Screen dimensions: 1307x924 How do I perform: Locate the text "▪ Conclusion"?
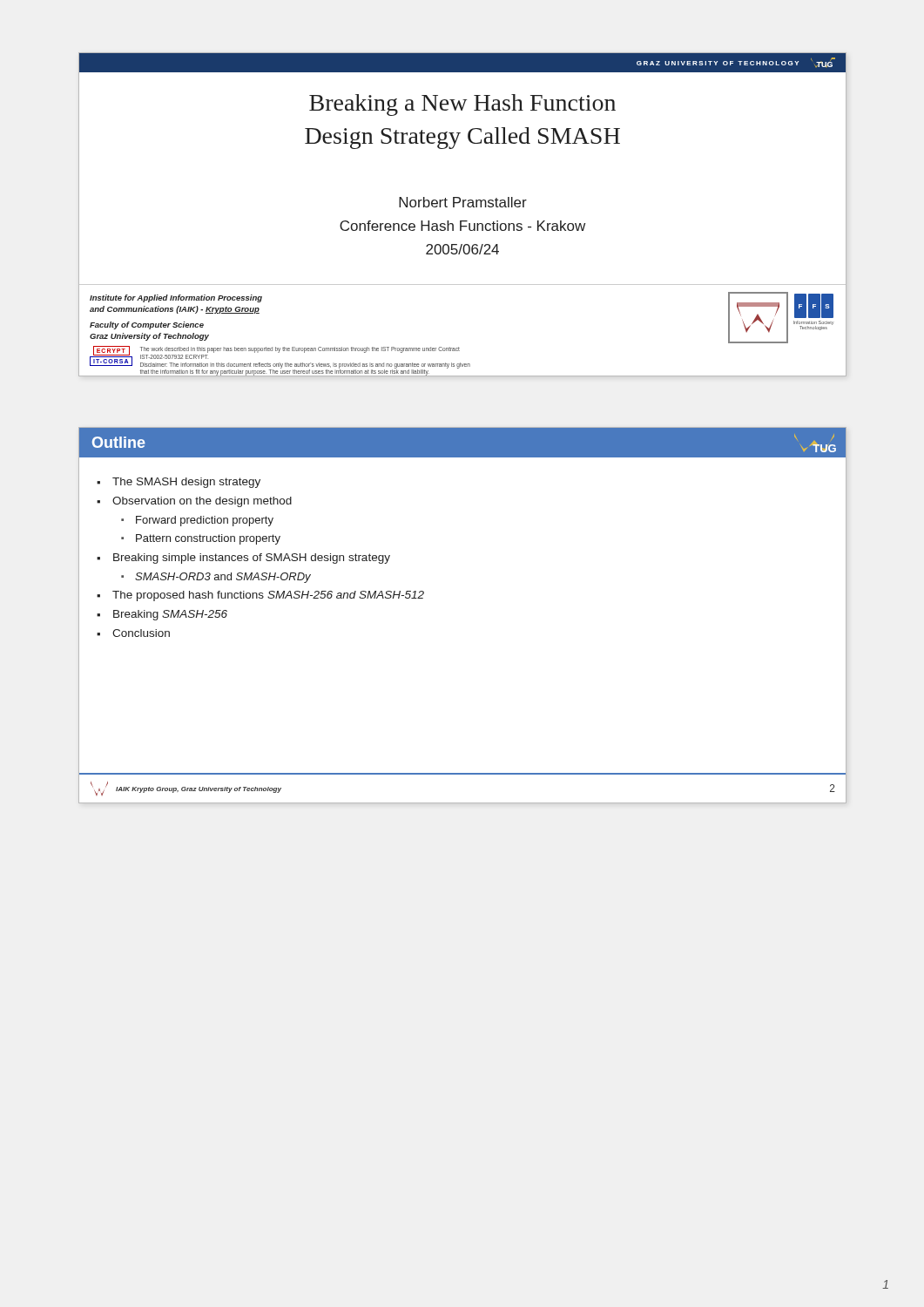[x=134, y=634]
